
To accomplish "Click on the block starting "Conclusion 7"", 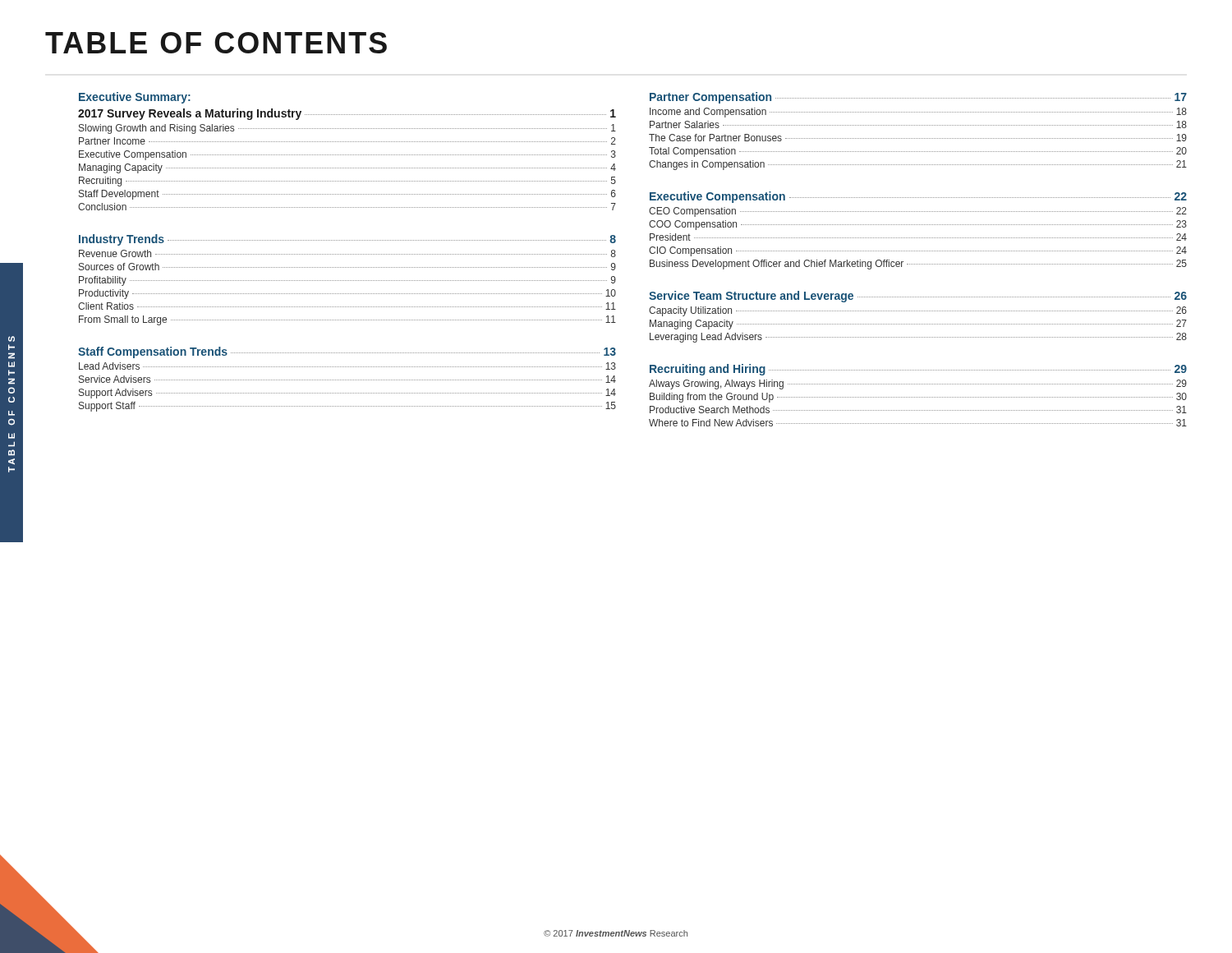I will pos(347,207).
